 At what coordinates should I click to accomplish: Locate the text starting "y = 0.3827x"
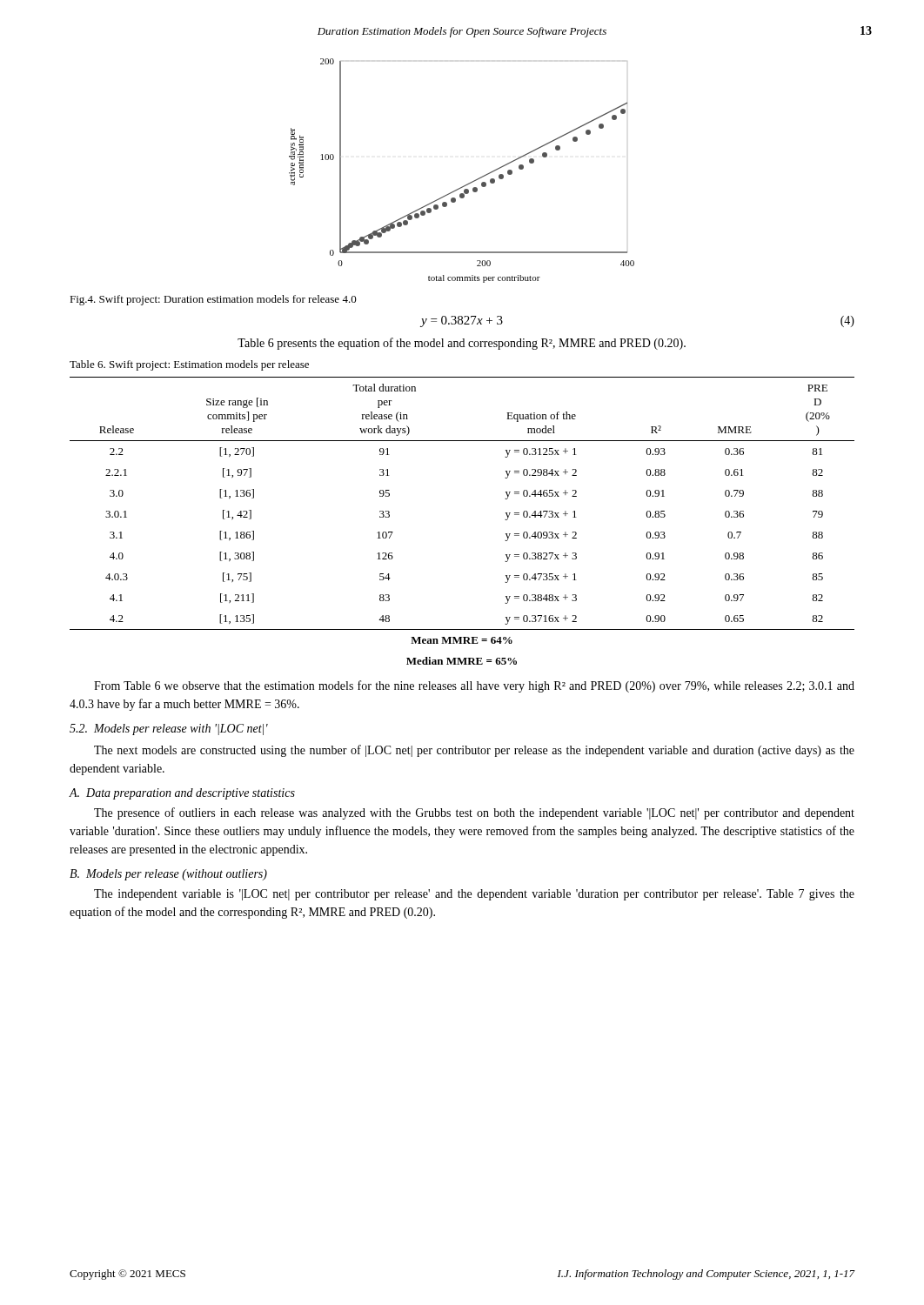[x=462, y=321]
